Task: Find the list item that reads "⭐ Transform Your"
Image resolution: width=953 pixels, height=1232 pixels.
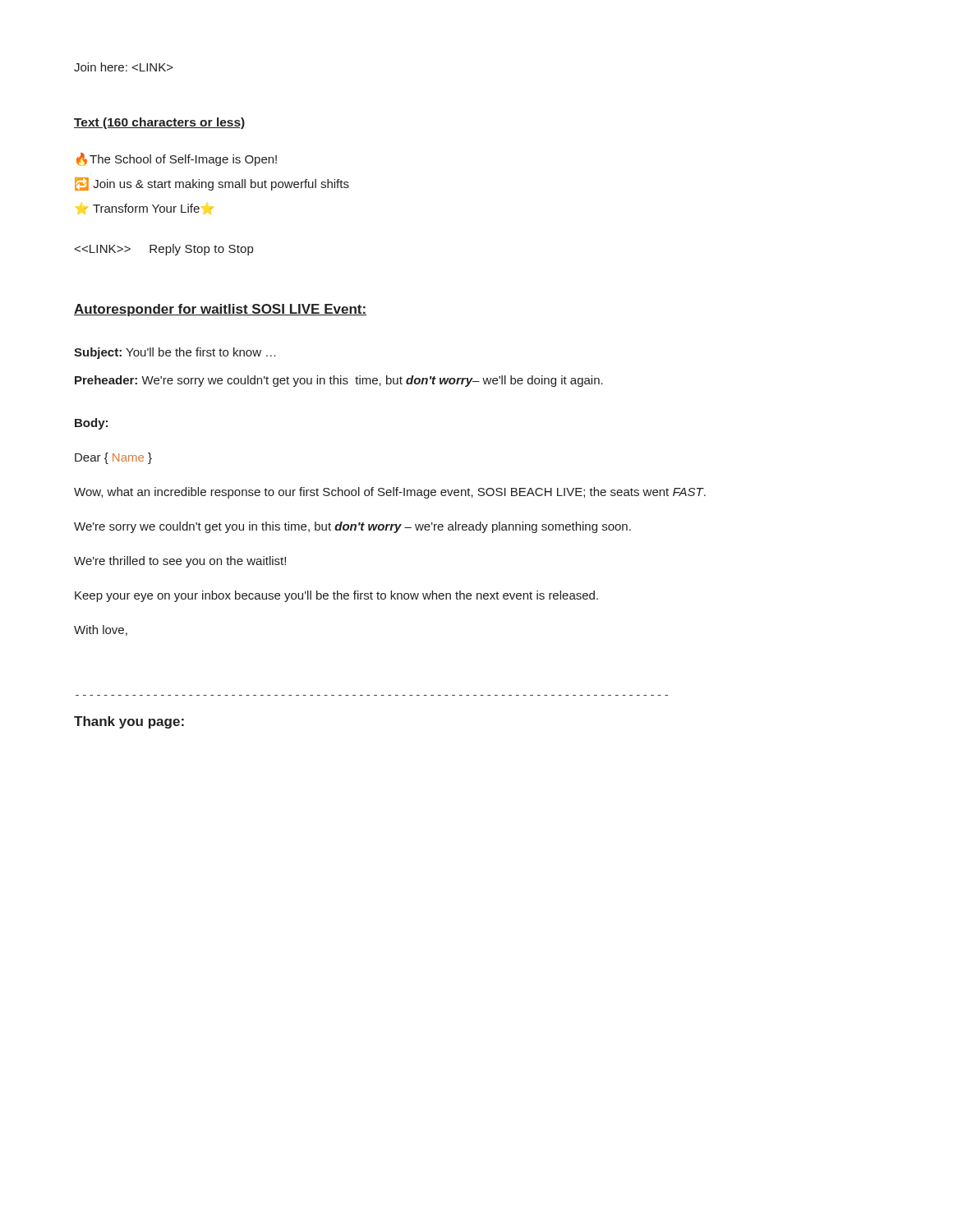Action: point(145,208)
